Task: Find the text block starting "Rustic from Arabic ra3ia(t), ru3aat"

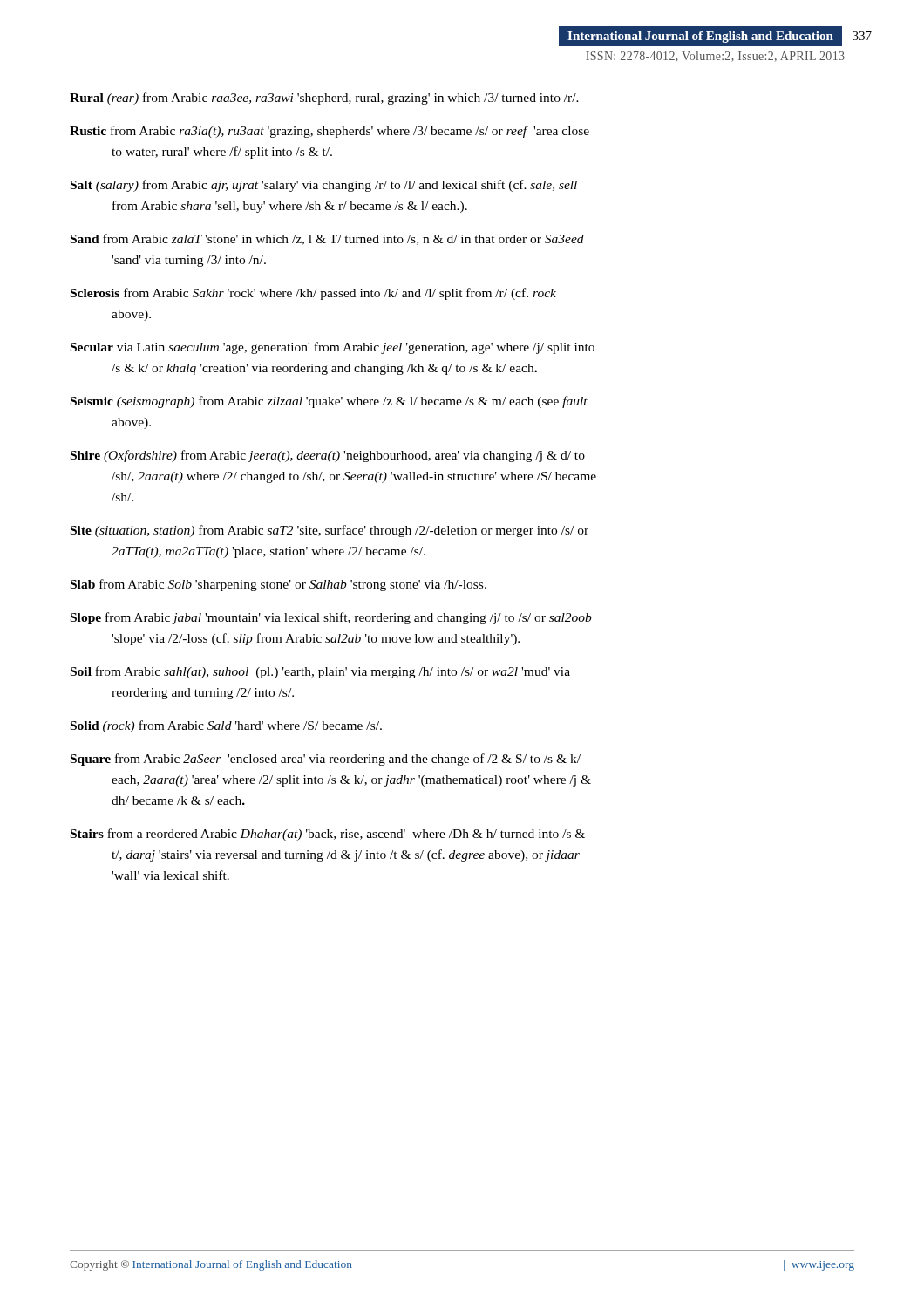Action: point(462,143)
